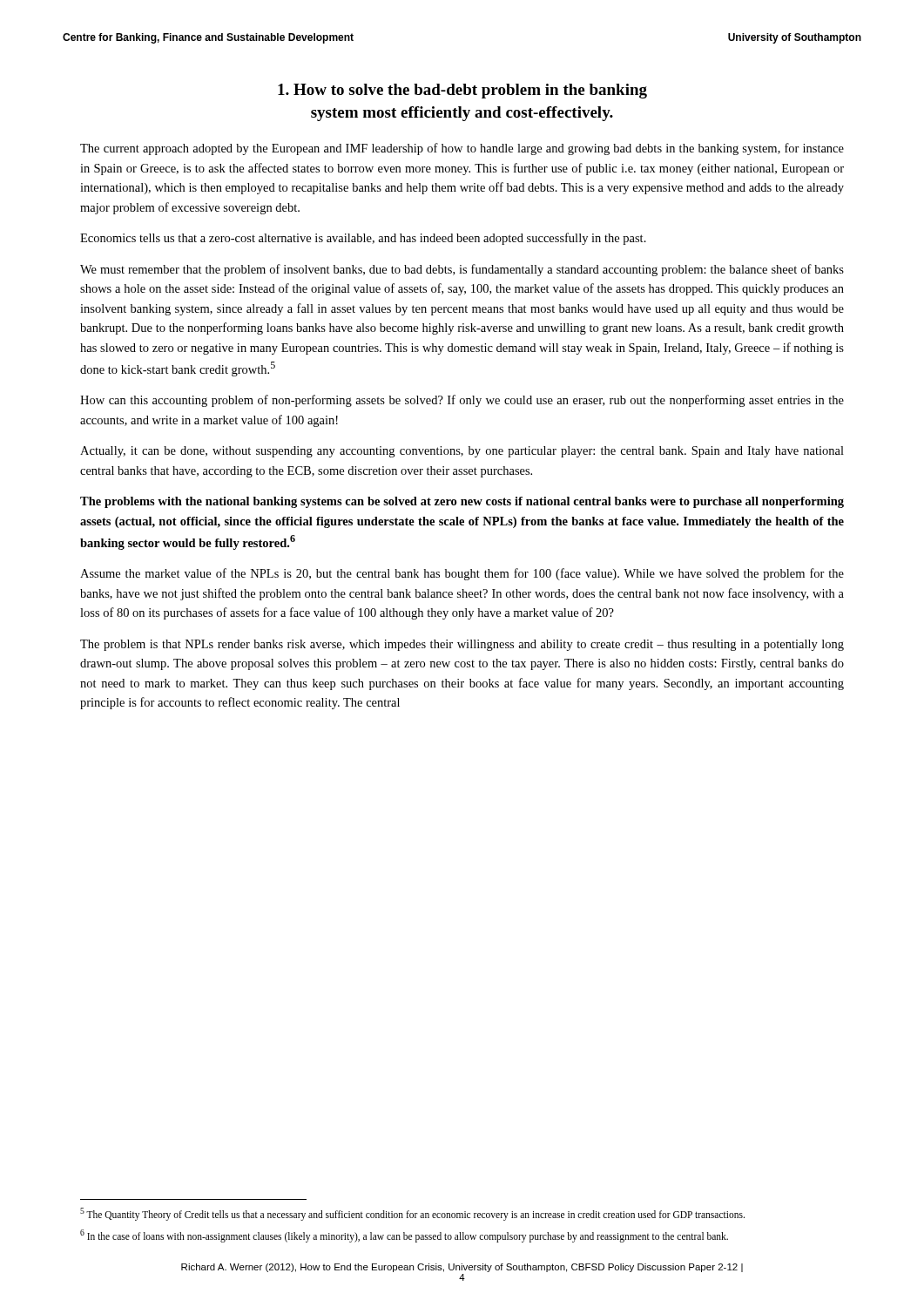Find the passage starting "The problem is that NPLs render"

pyautogui.click(x=462, y=673)
